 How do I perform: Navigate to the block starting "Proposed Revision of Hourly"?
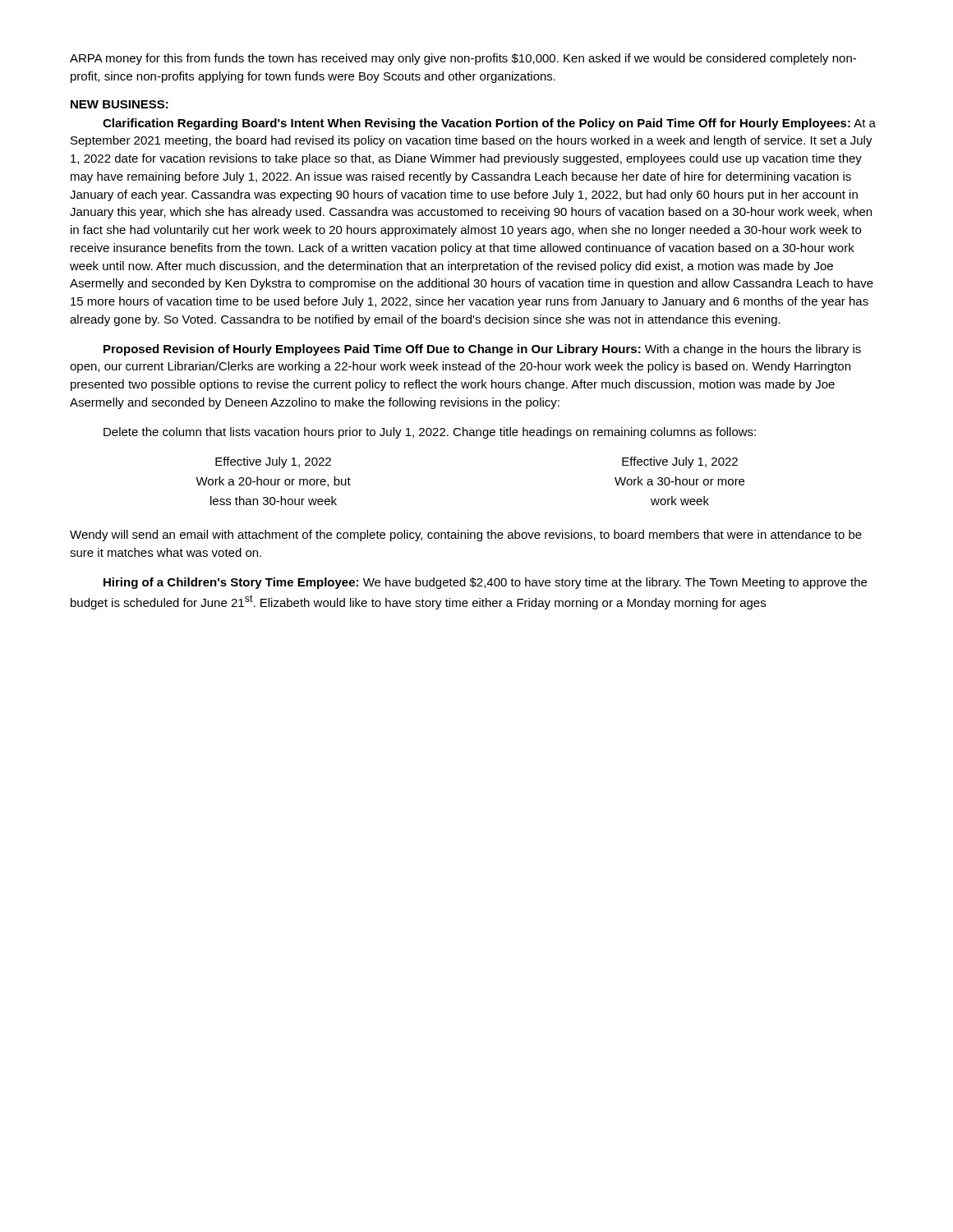(x=476, y=375)
